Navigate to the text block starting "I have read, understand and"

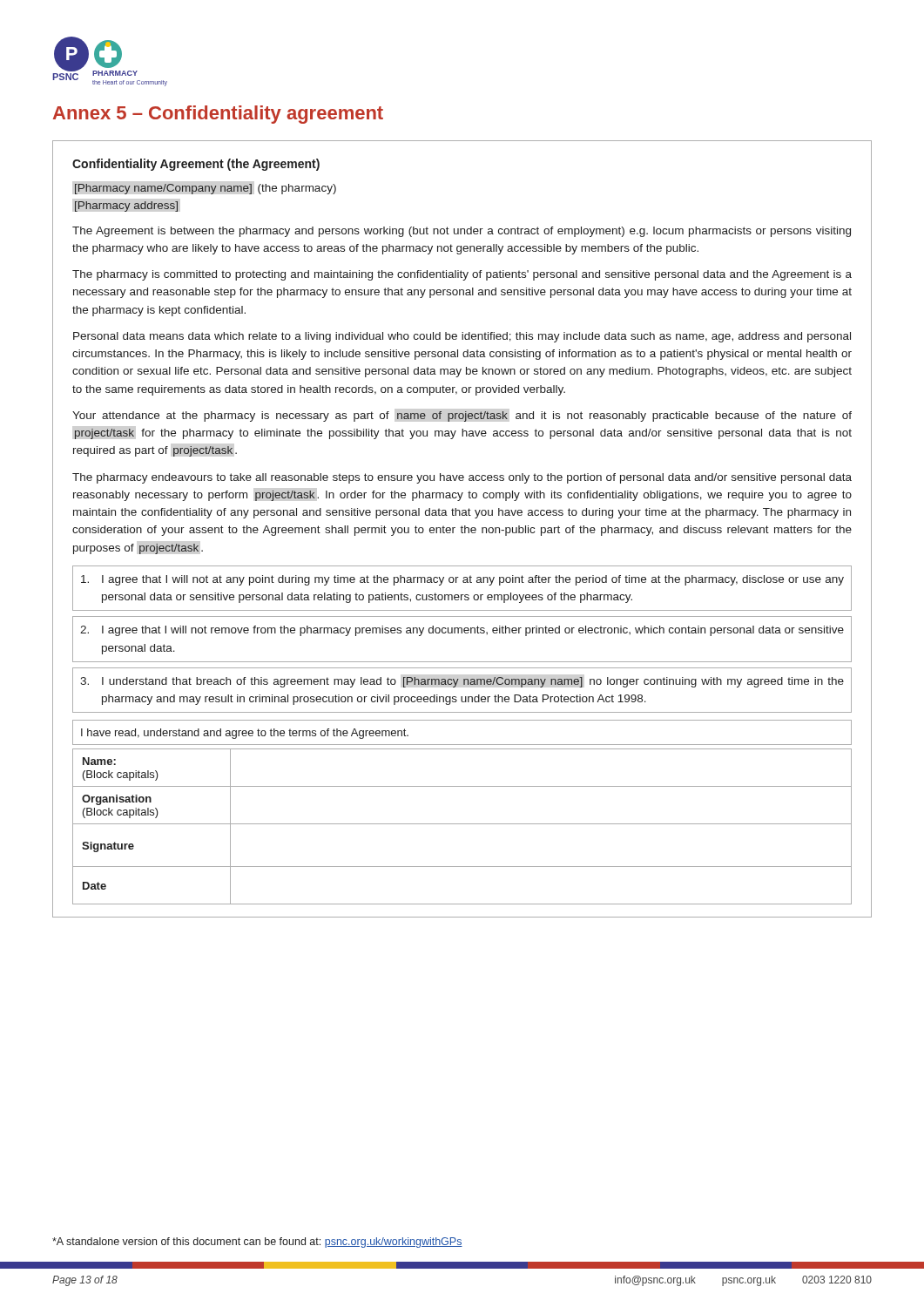245,733
